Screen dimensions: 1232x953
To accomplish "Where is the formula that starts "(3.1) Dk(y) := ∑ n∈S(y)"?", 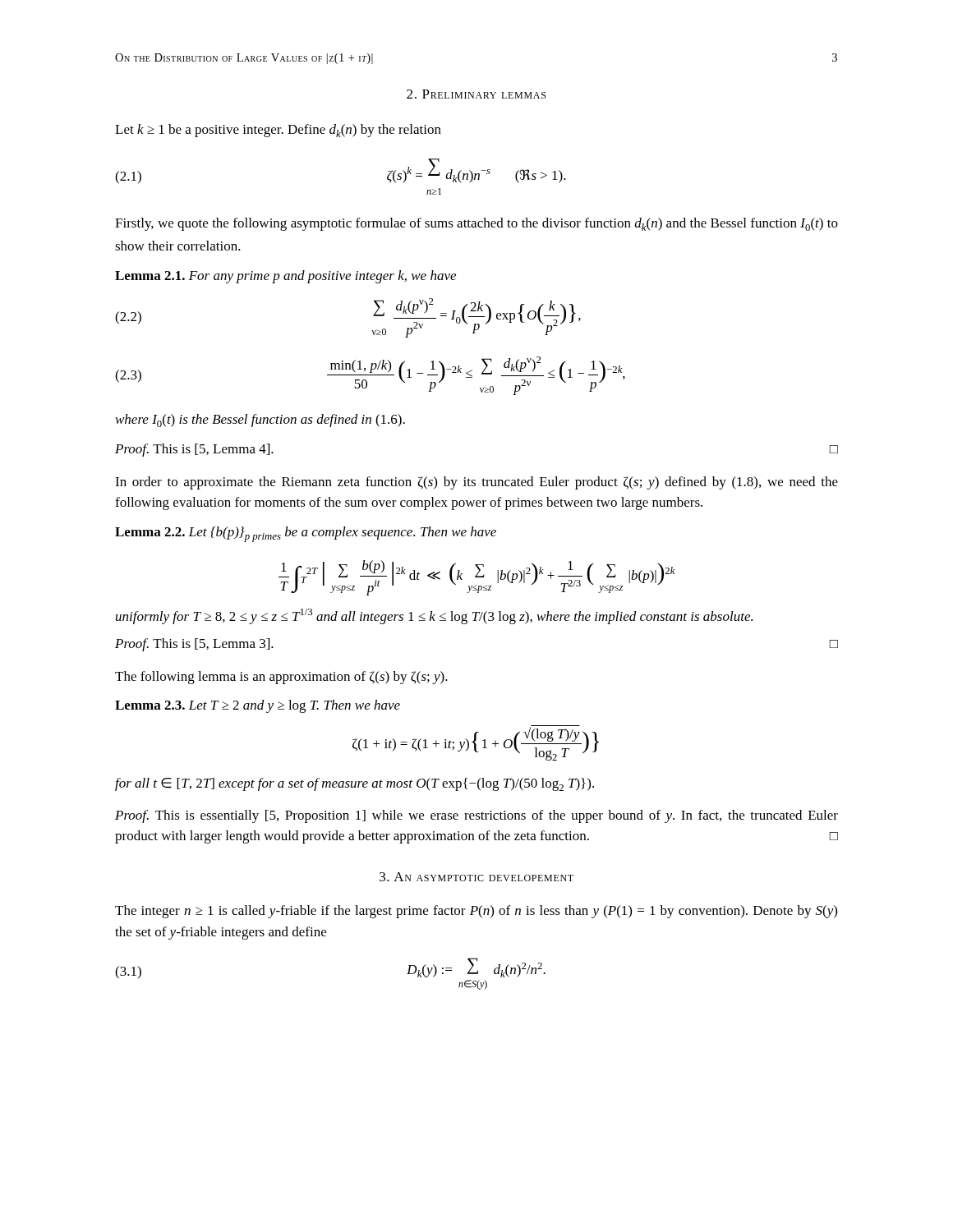I will (476, 971).
